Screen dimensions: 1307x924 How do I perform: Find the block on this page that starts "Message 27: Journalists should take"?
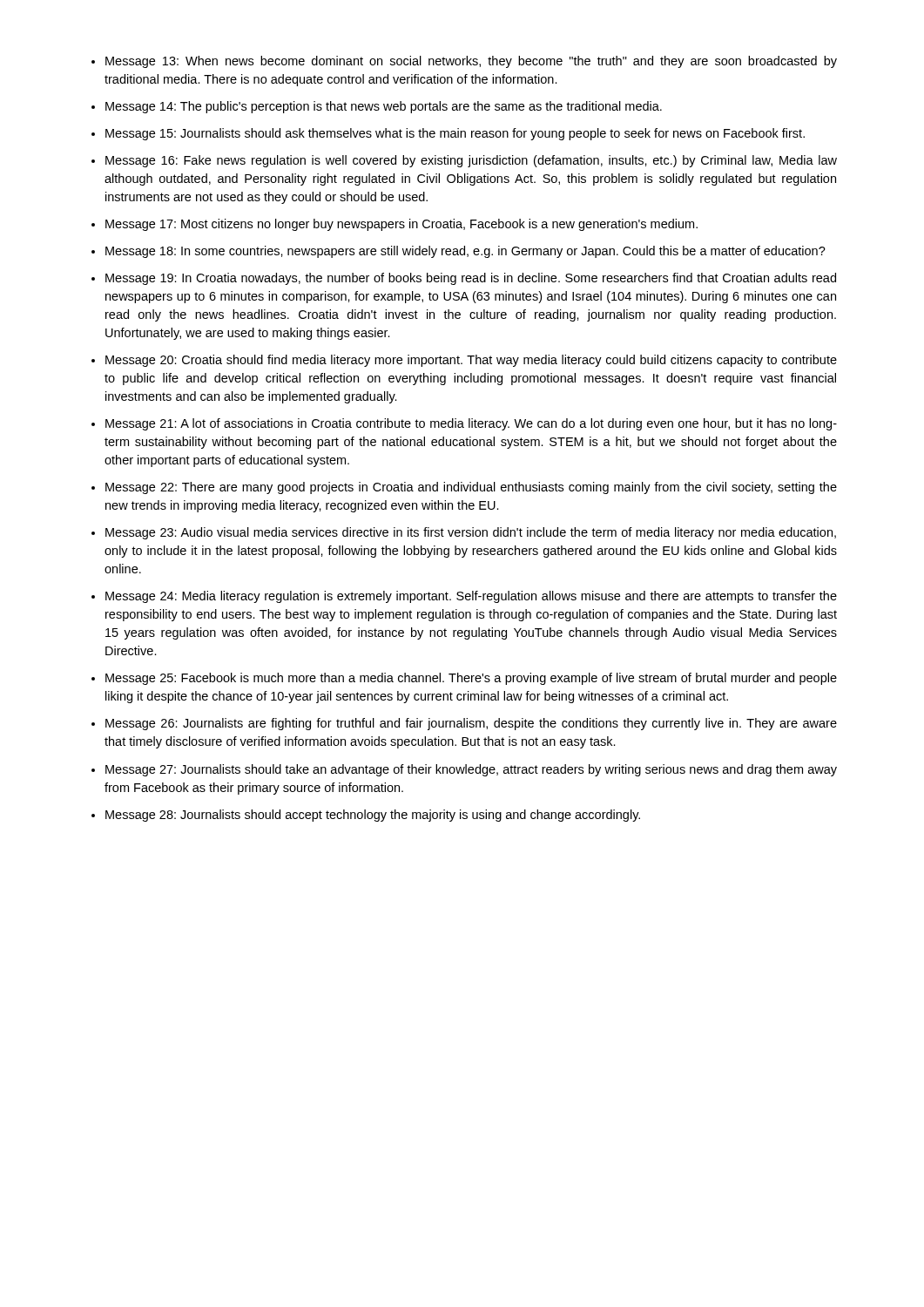tap(471, 778)
